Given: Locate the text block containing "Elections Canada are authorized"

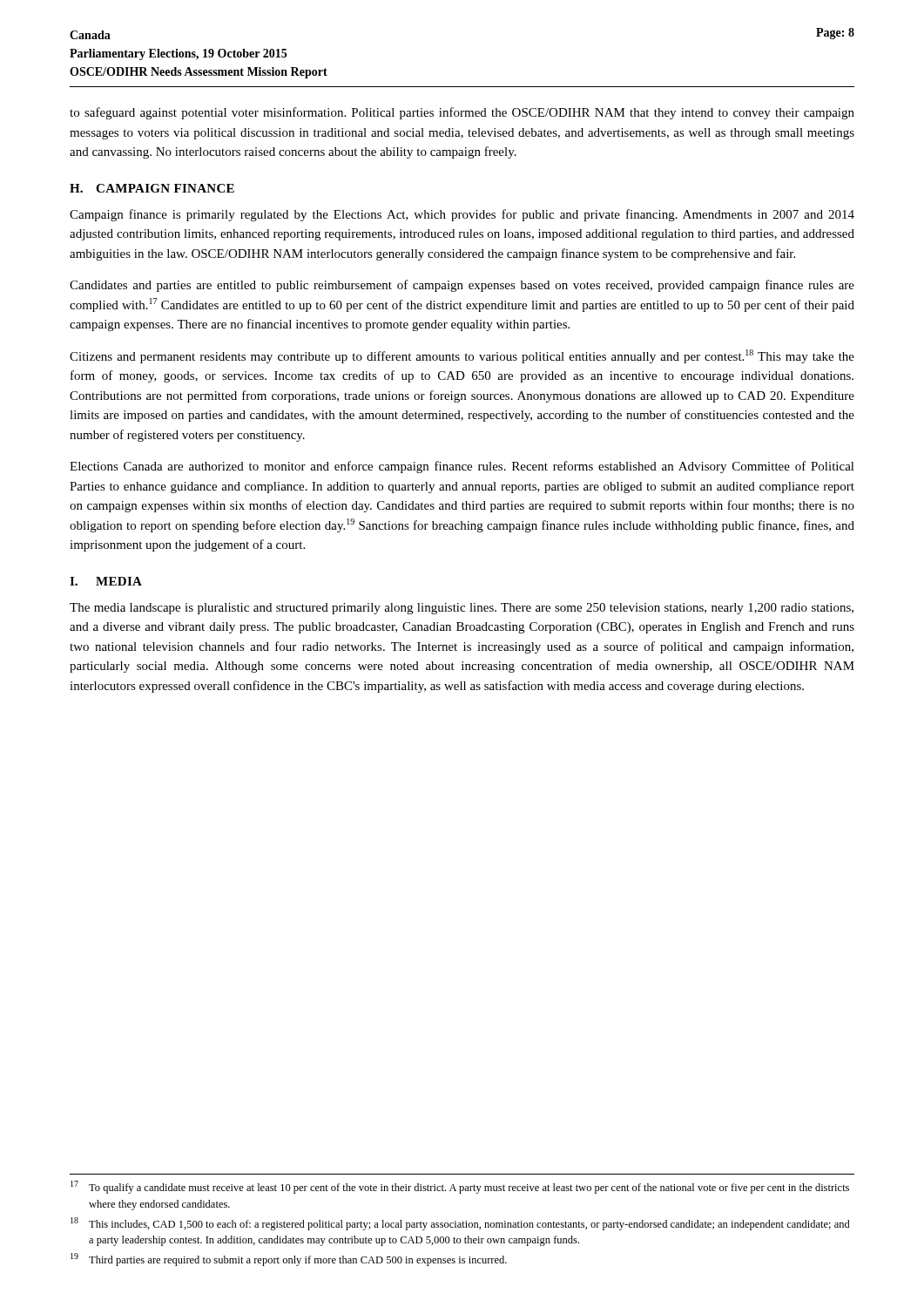Looking at the screenshot, I should (x=462, y=505).
